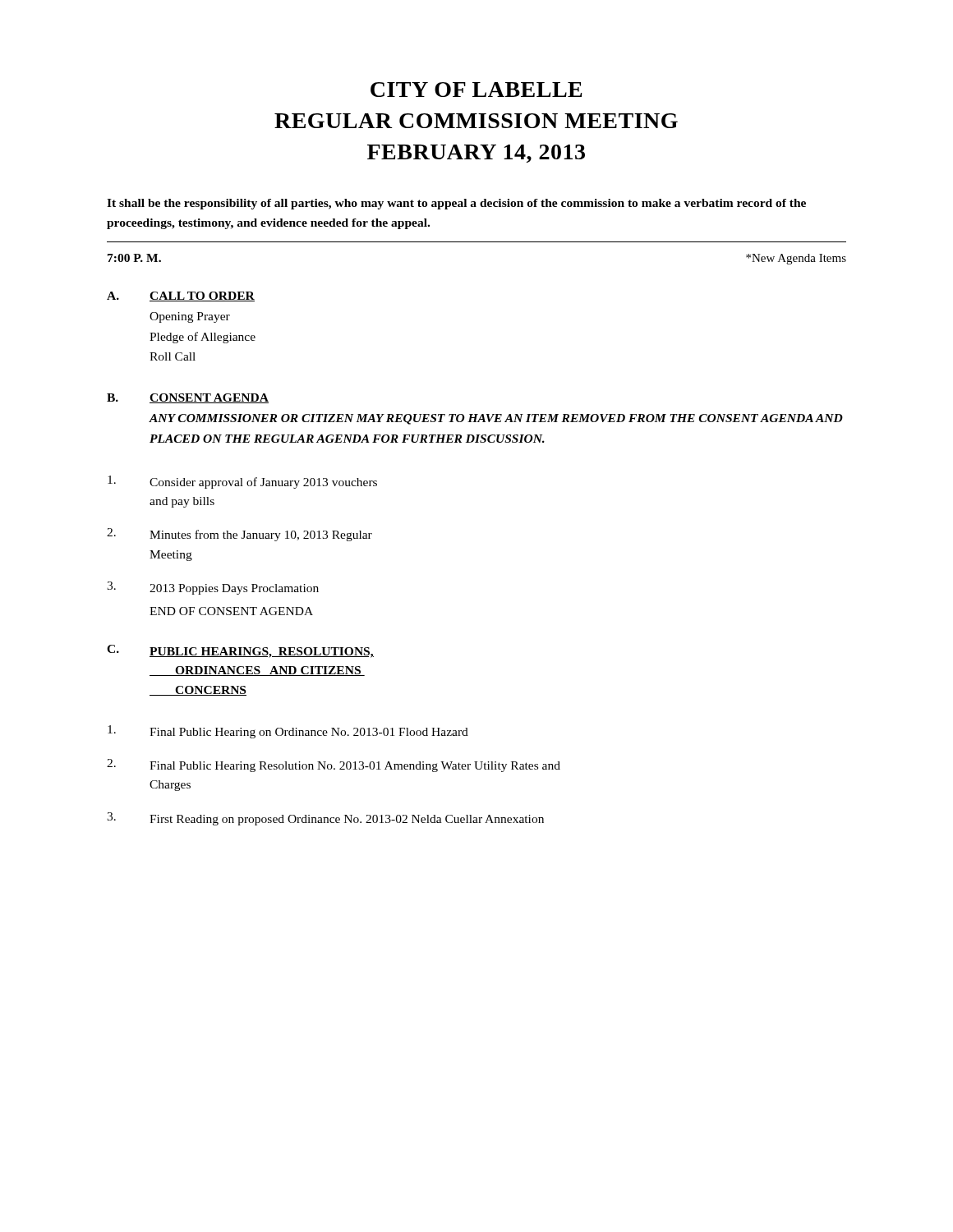Screen dimensions: 1232x953
Task: Find the block on this page that starts "It shall be the"
Action: (x=457, y=212)
